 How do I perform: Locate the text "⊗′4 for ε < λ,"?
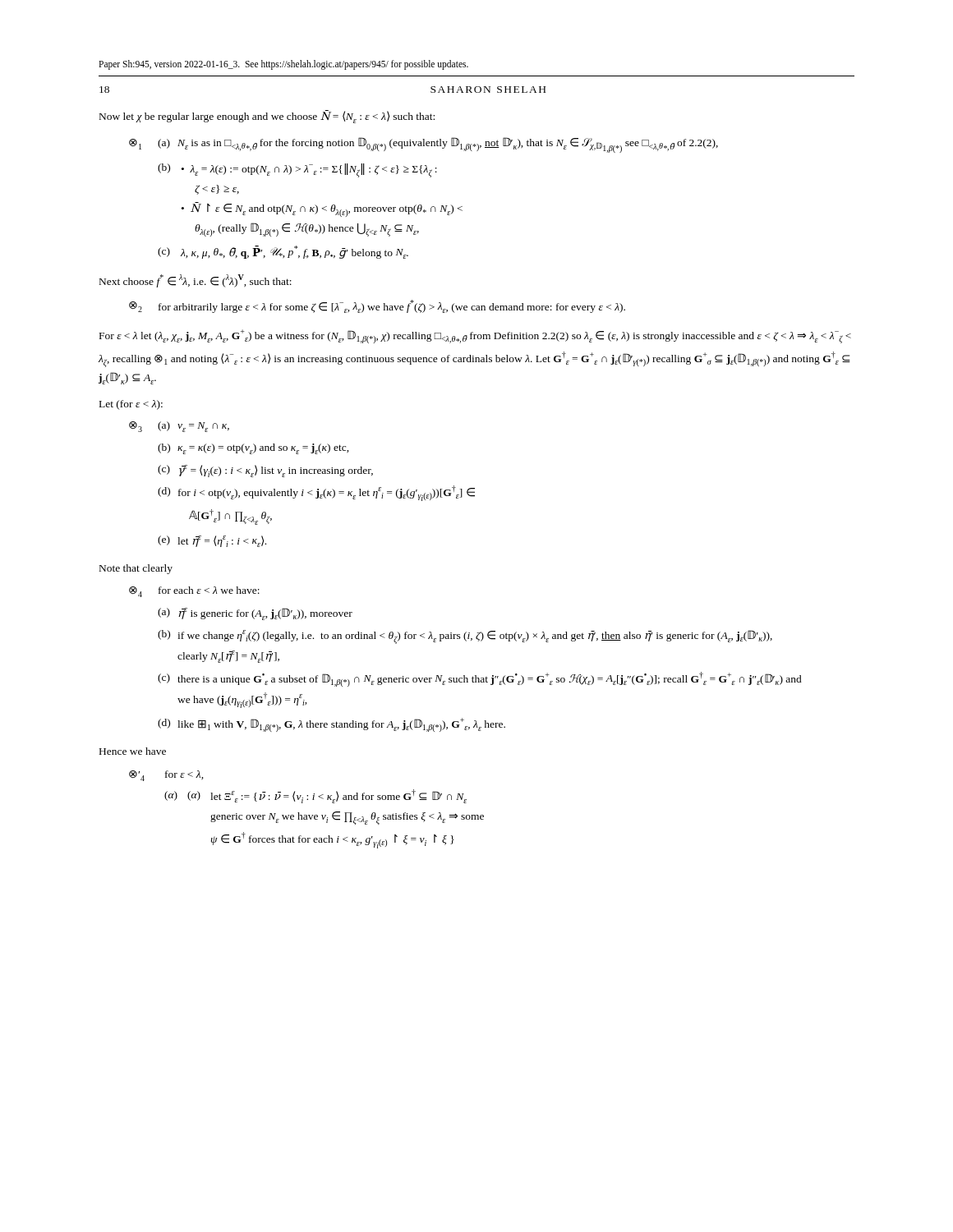166,776
